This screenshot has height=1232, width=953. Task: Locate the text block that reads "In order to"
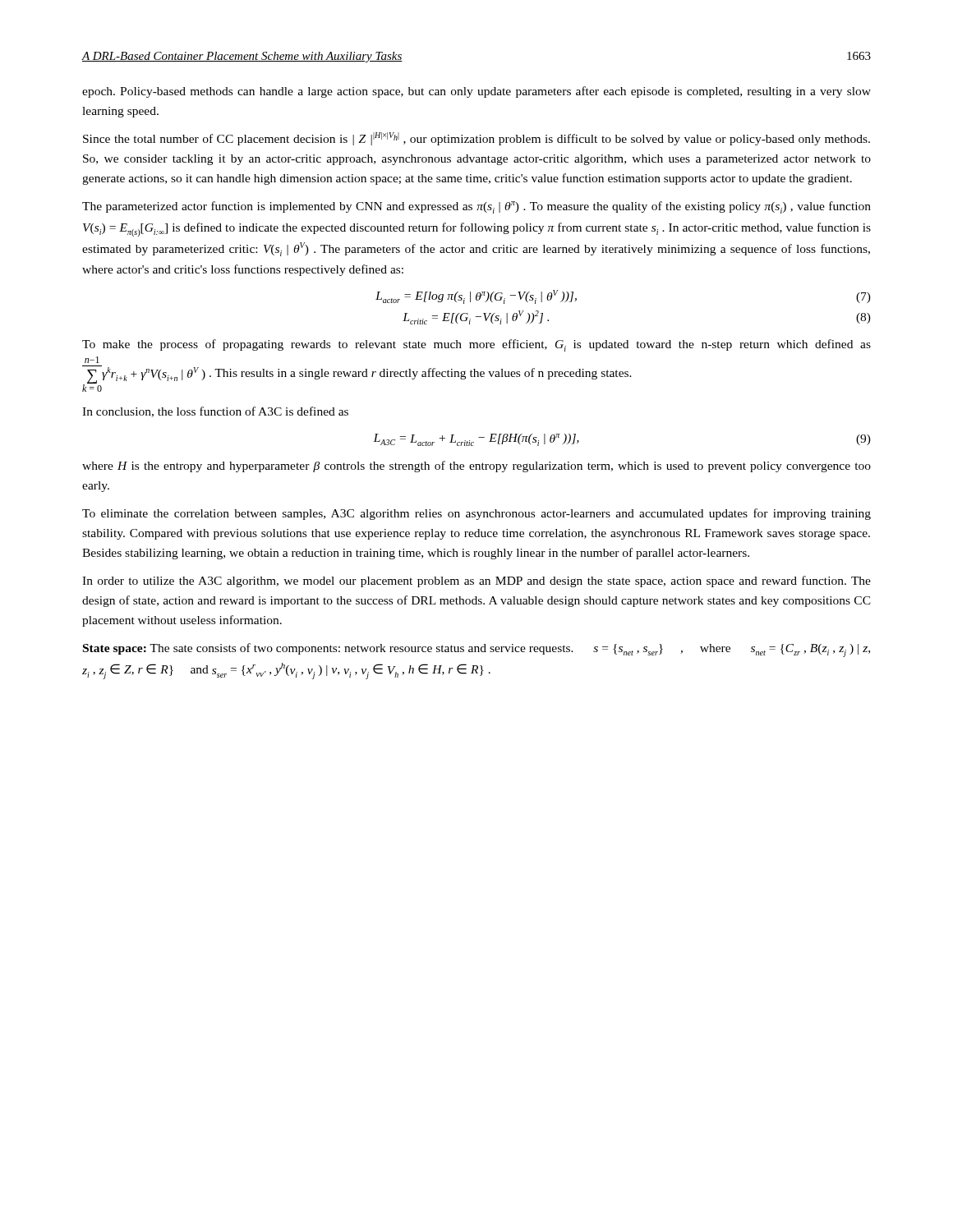point(476,600)
